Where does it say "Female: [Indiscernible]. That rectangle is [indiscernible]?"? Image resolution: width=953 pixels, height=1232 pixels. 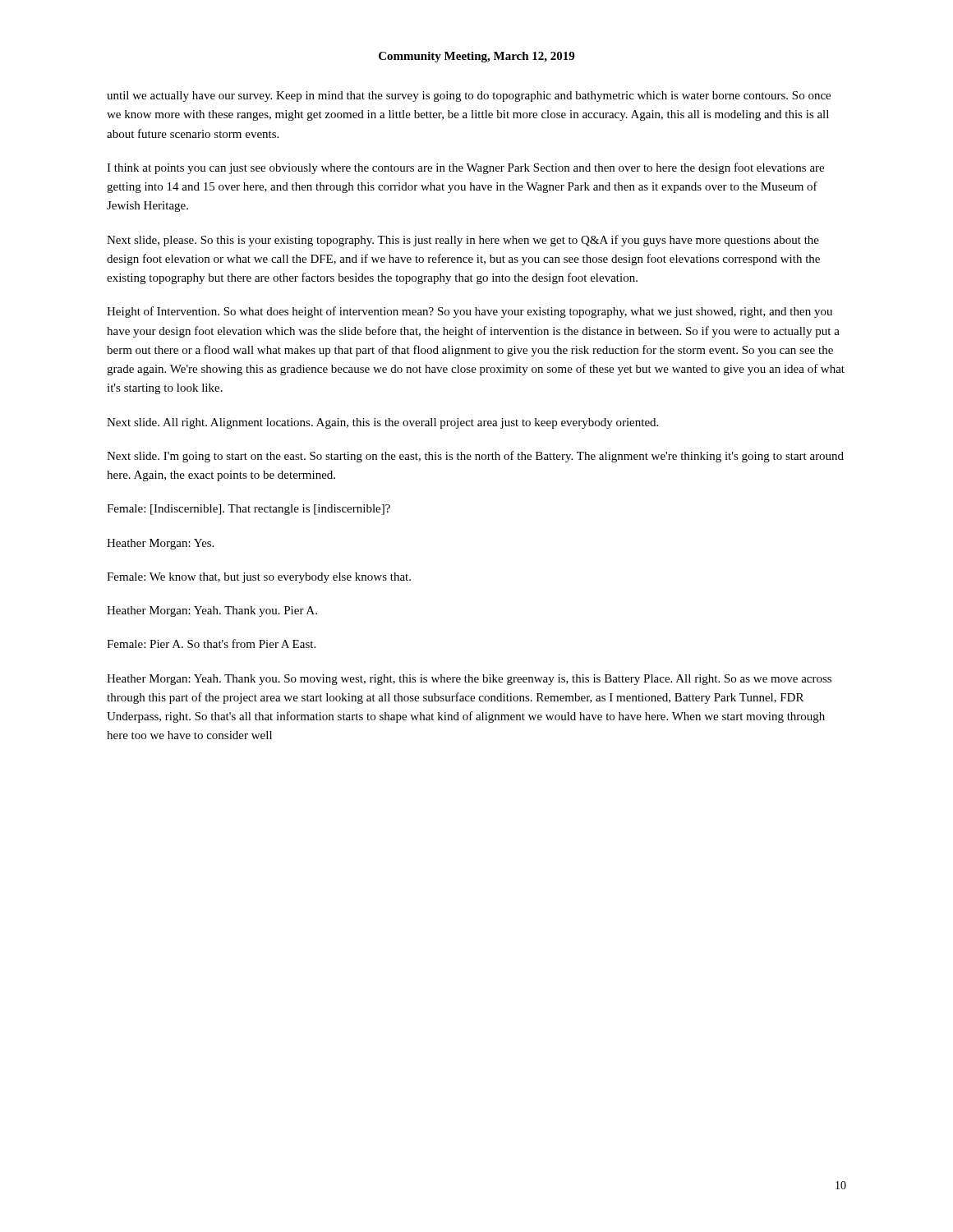tap(249, 509)
